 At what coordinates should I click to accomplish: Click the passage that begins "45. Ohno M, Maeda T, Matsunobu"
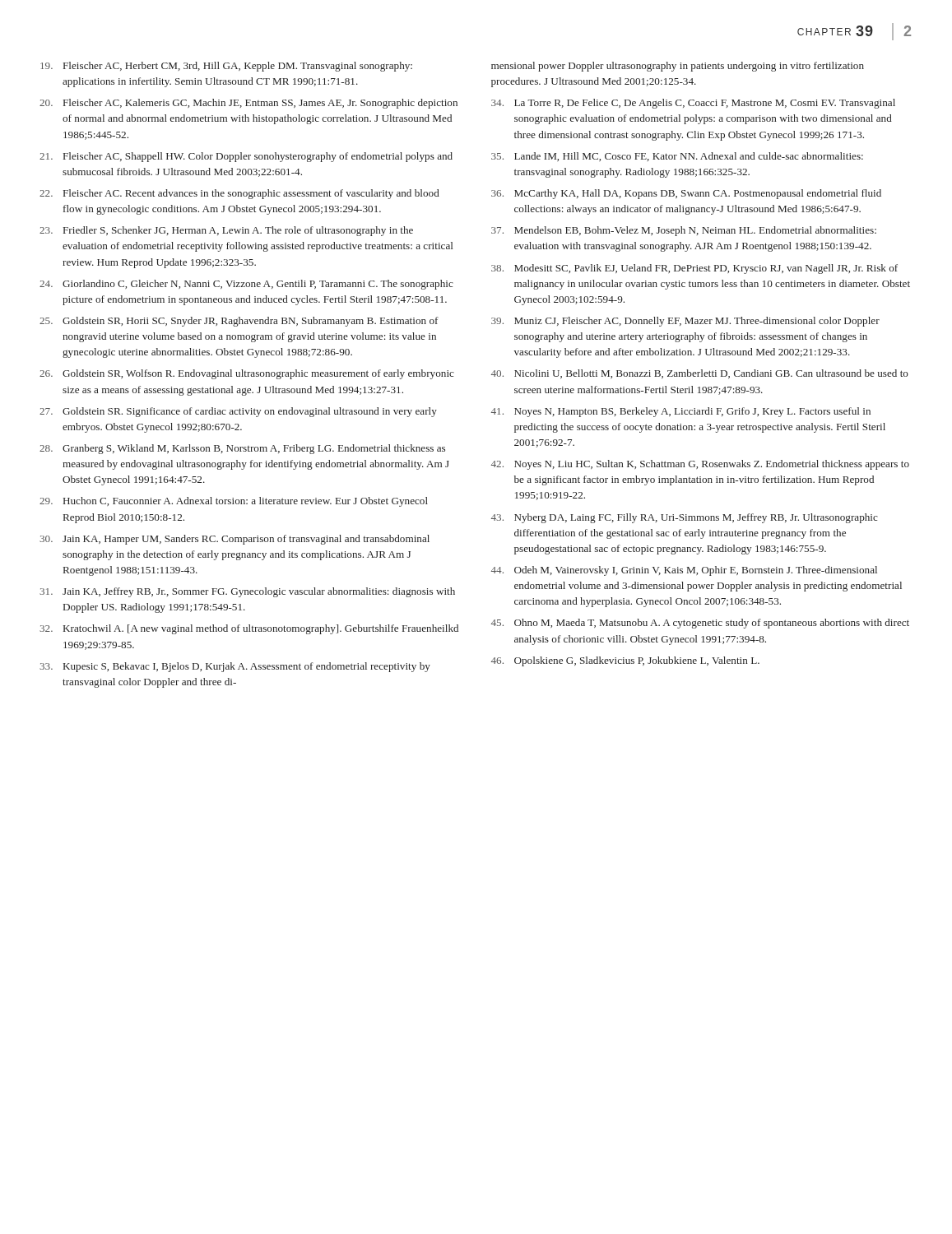point(702,631)
